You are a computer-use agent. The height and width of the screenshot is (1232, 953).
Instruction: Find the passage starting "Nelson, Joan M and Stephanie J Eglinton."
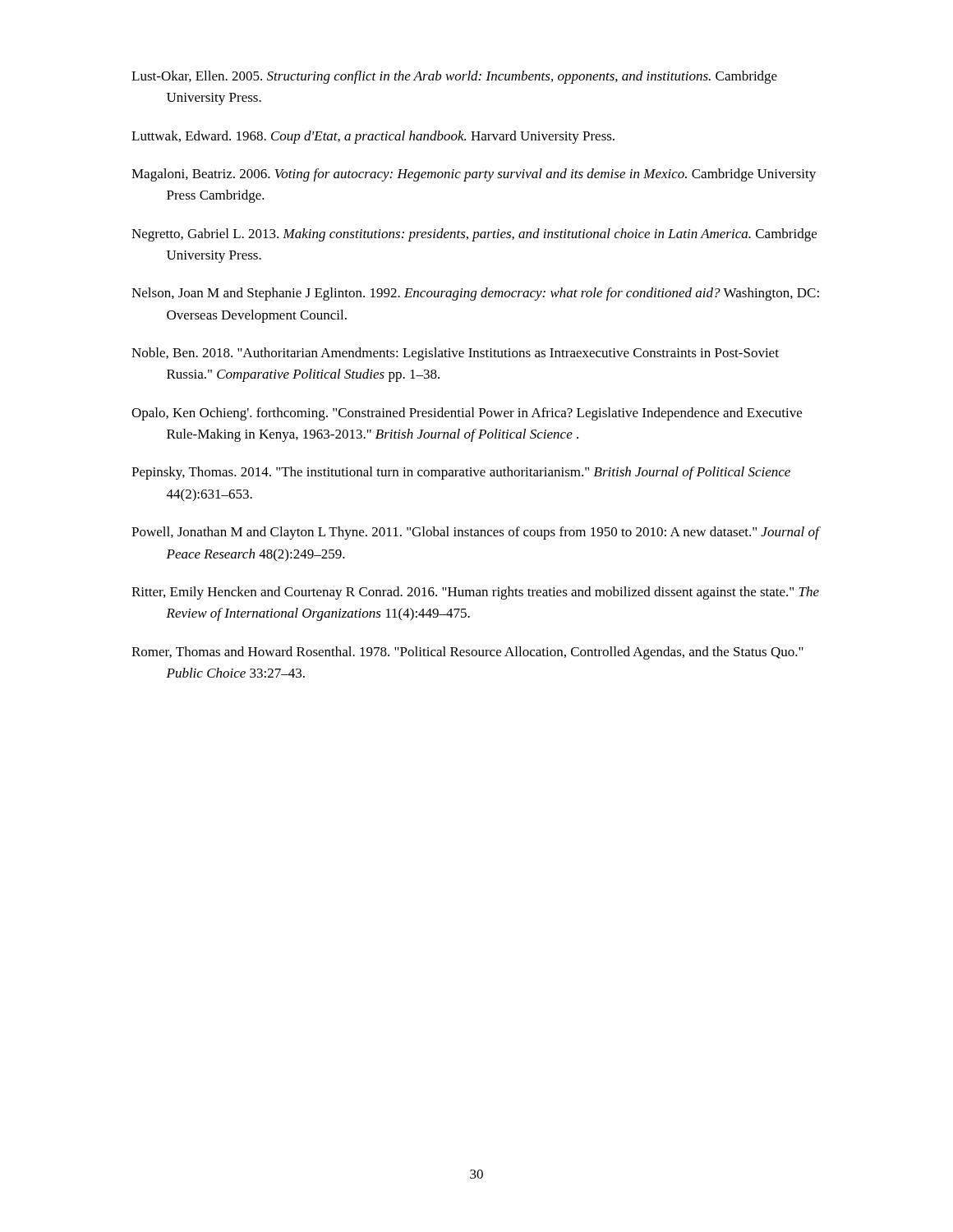point(476,304)
